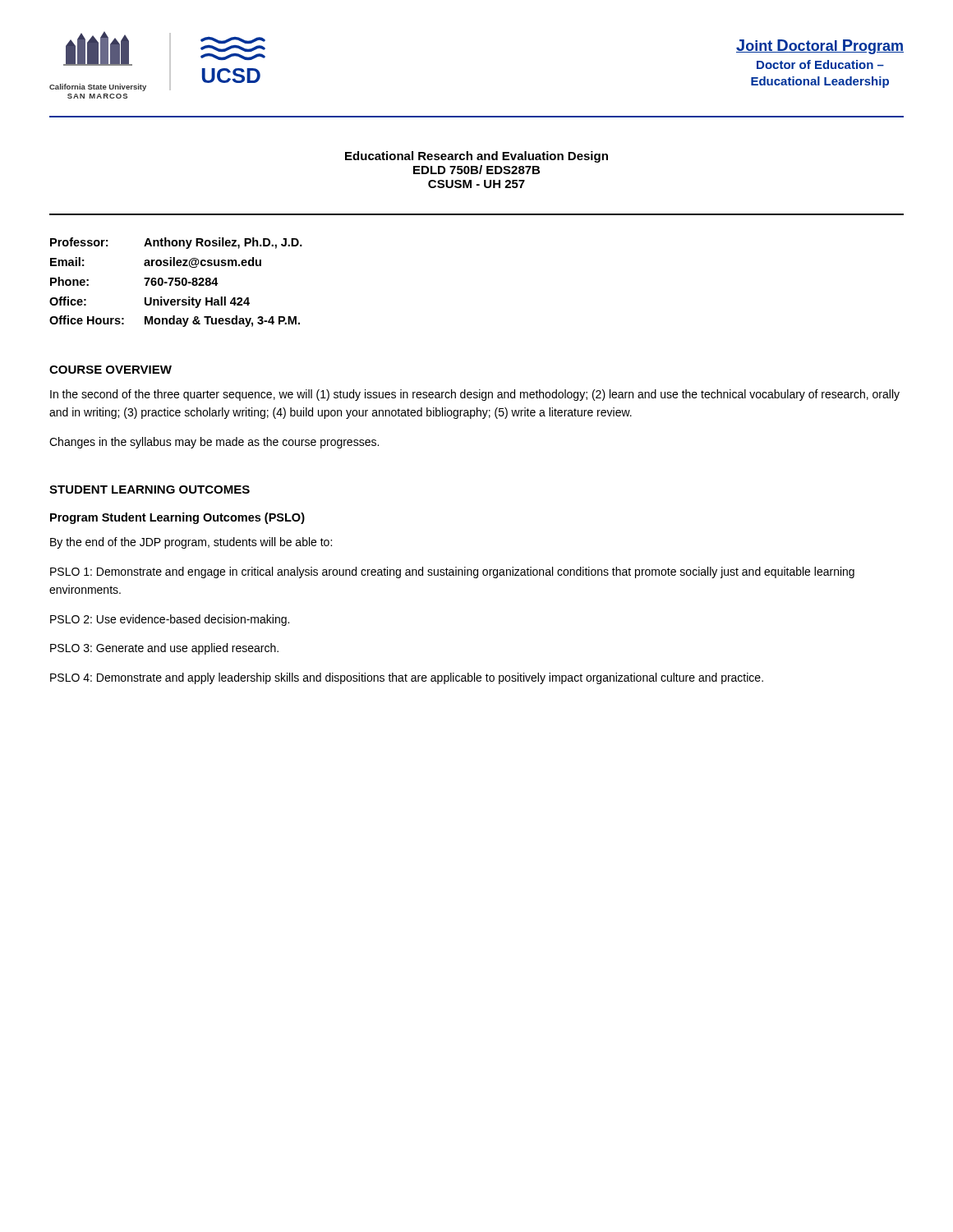Click on the region starting "By the end of the JDP"
The height and width of the screenshot is (1232, 953).
click(x=191, y=542)
